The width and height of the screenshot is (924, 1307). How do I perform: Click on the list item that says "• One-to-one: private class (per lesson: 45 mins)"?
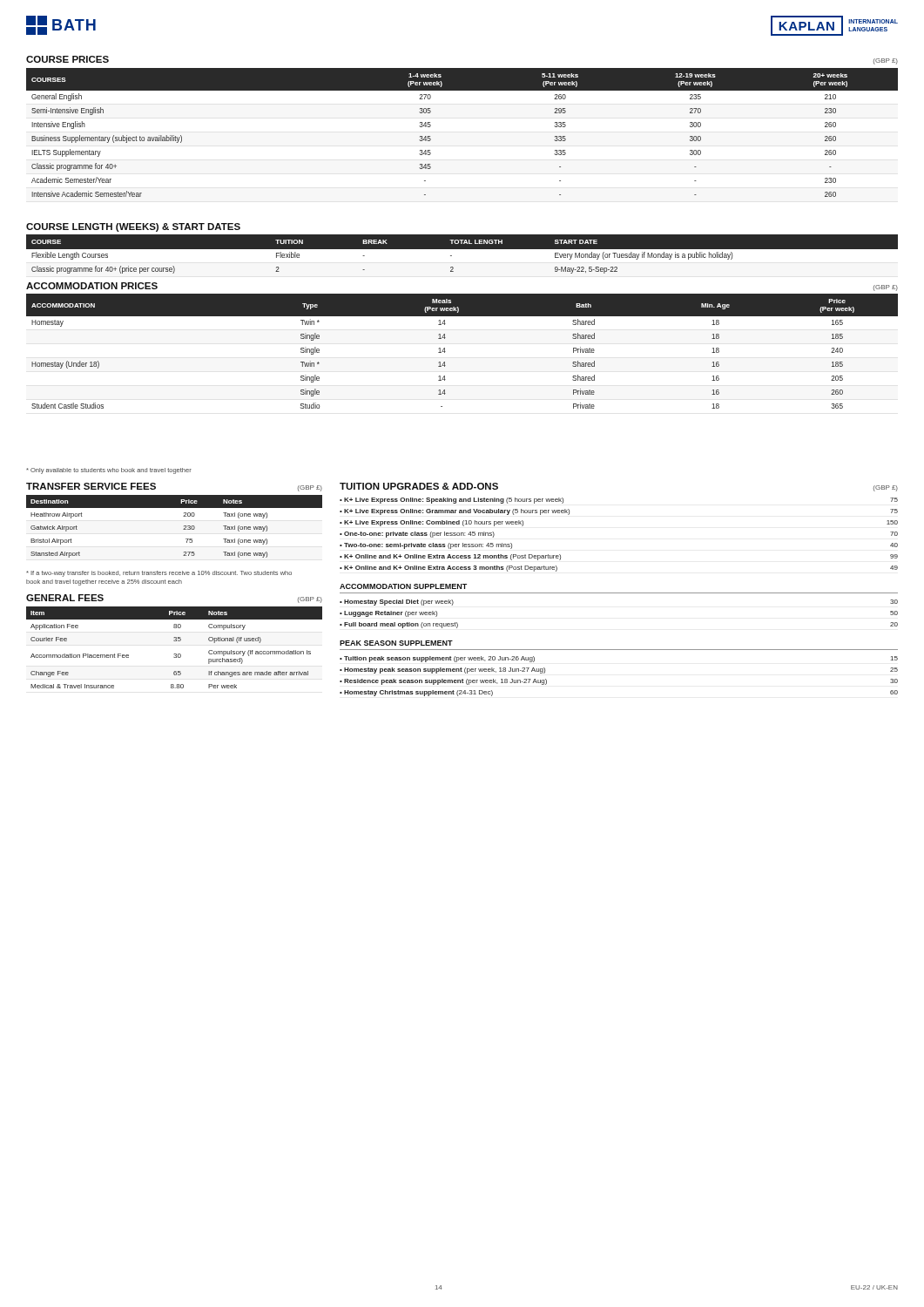(415, 535)
